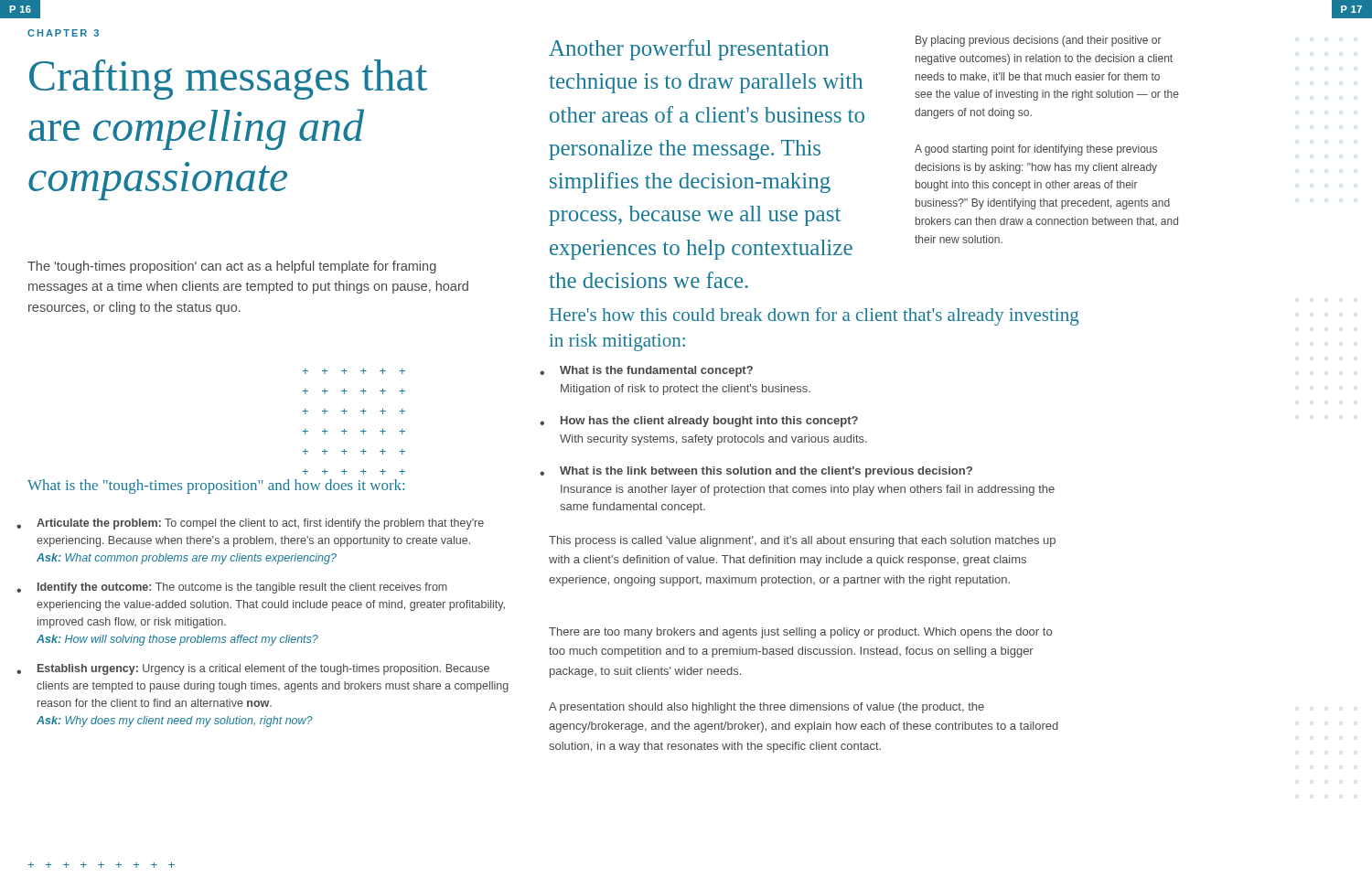
Task: Locate the block starting "• What is the link between"
Action: point(797,488)
